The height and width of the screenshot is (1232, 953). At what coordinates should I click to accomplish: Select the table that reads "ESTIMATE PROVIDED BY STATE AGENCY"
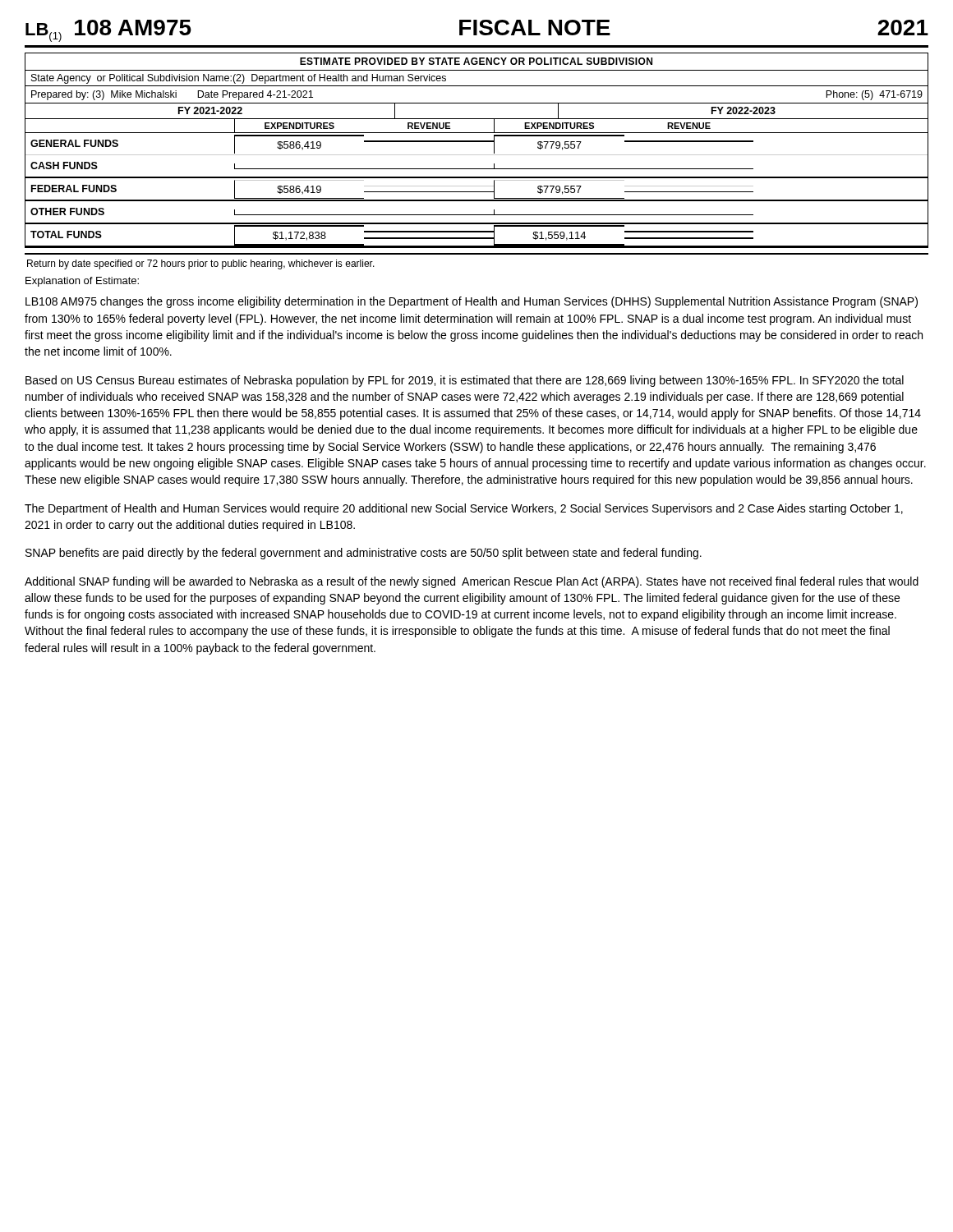coord(476,151)
